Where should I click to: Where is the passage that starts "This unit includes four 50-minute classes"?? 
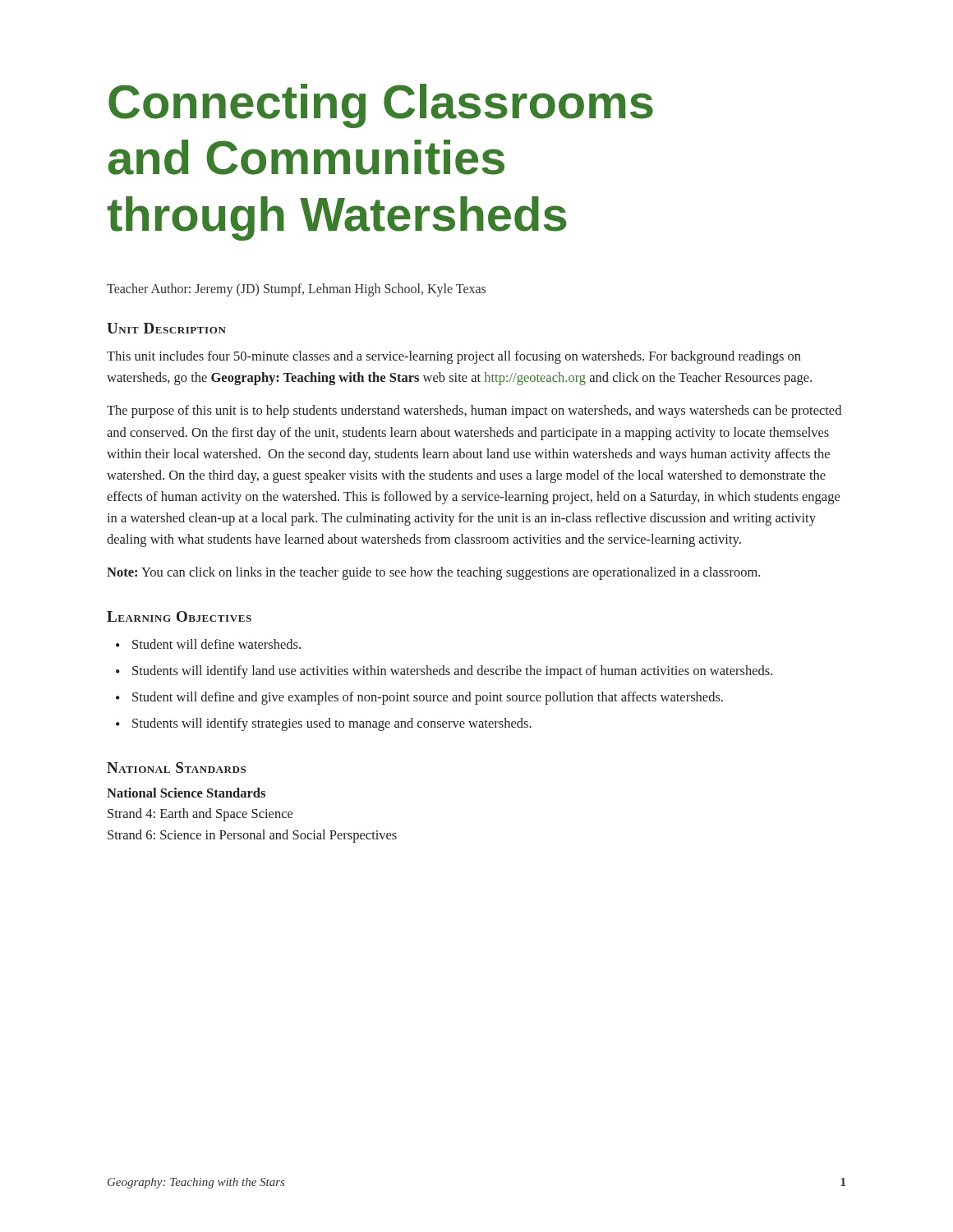point(460,367)
